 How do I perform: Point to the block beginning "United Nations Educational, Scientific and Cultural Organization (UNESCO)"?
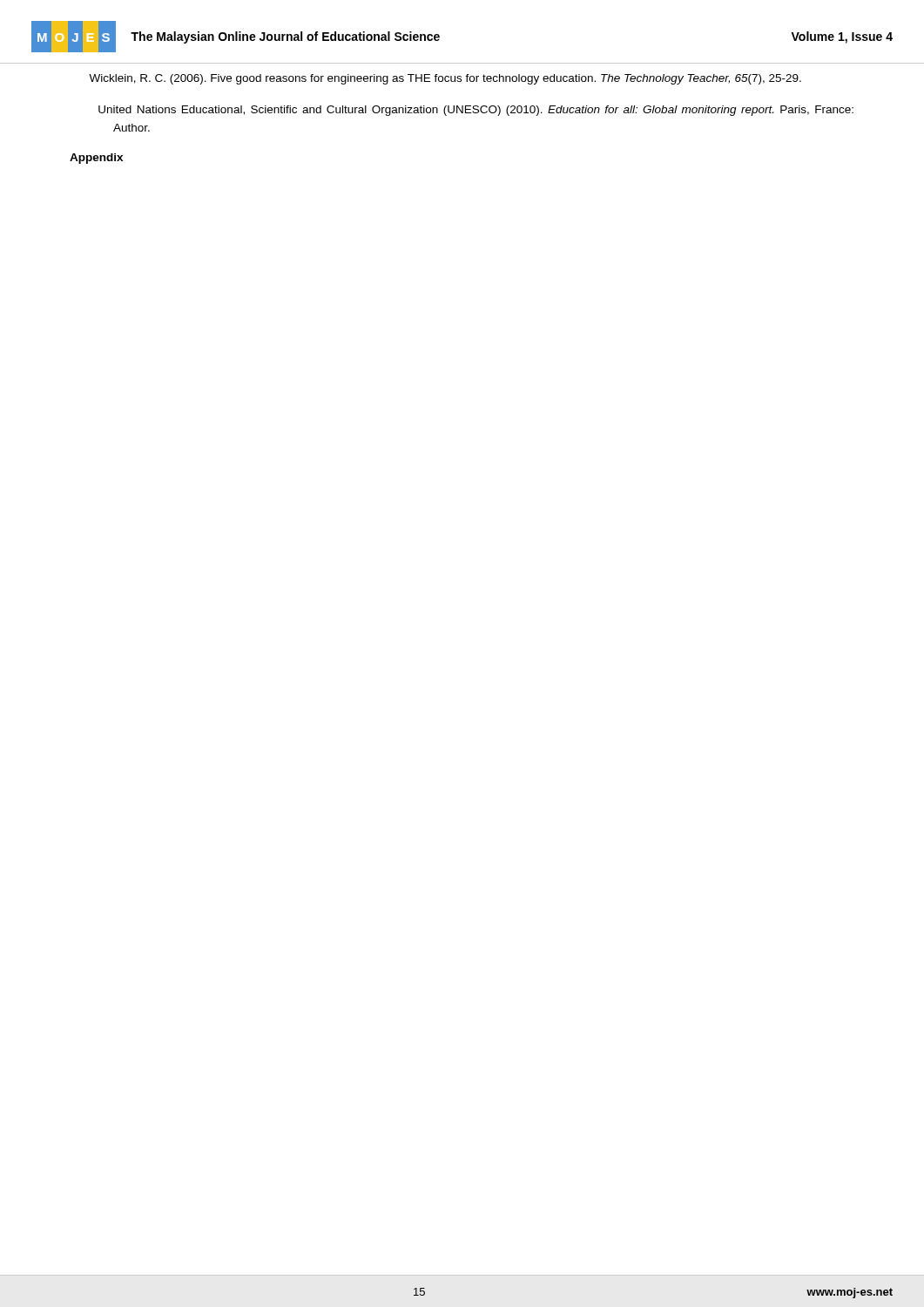click(462, 118)
